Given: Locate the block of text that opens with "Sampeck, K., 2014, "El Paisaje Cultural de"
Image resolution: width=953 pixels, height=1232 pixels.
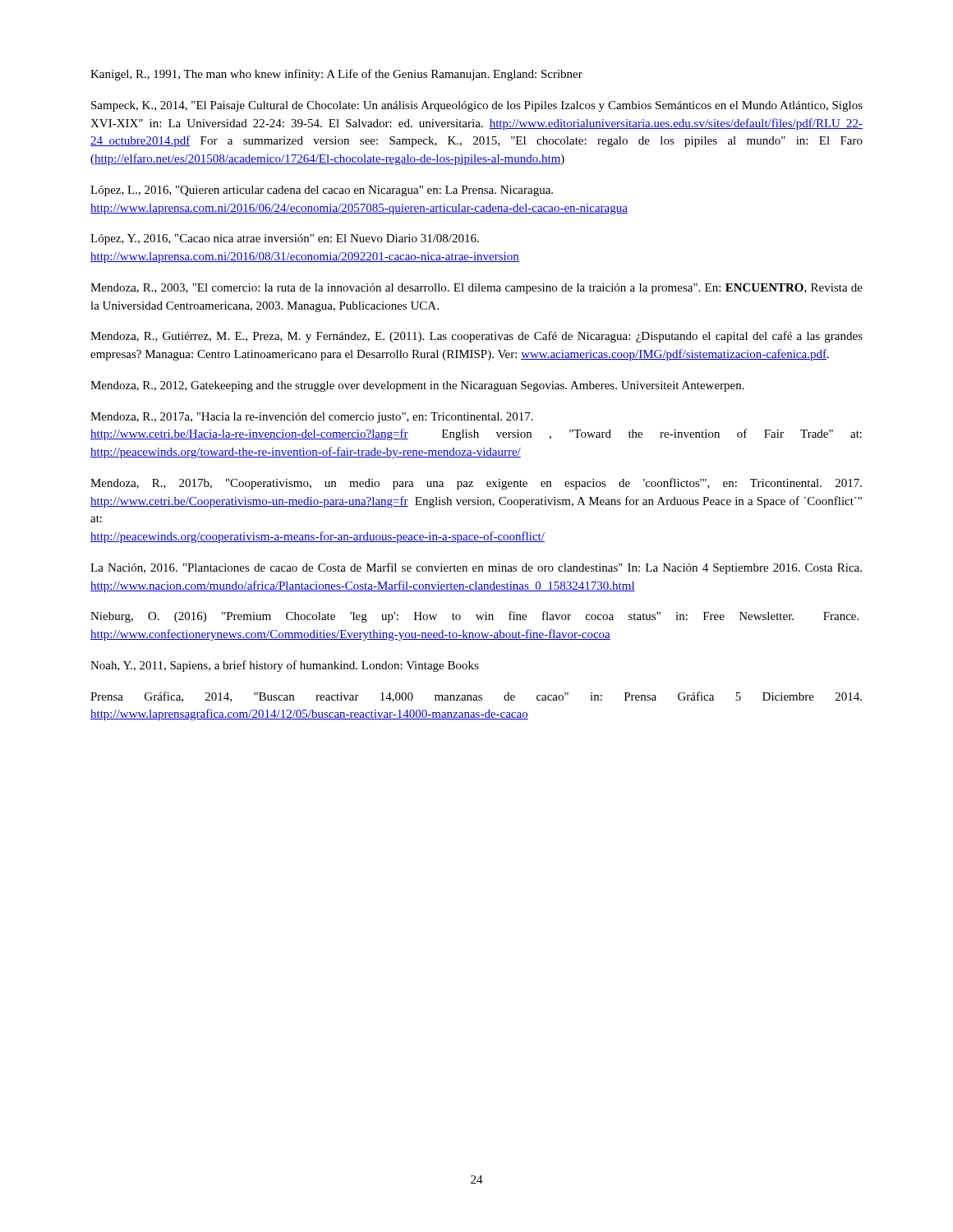Looking at the screenshot, I should coord(476,132).
